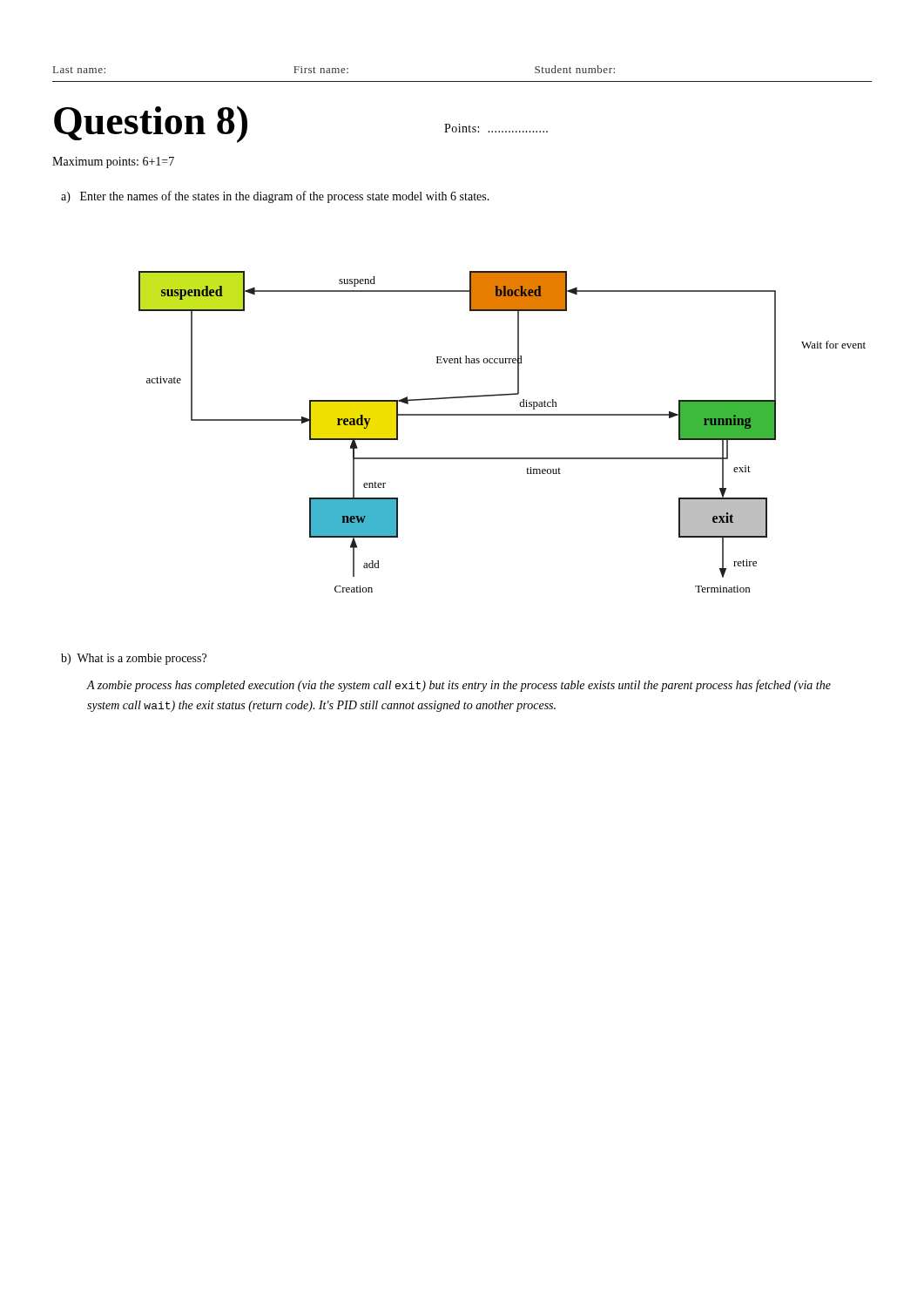Find a flowchart
This screenshot has width=924, height=1307.
coord(462,416)
